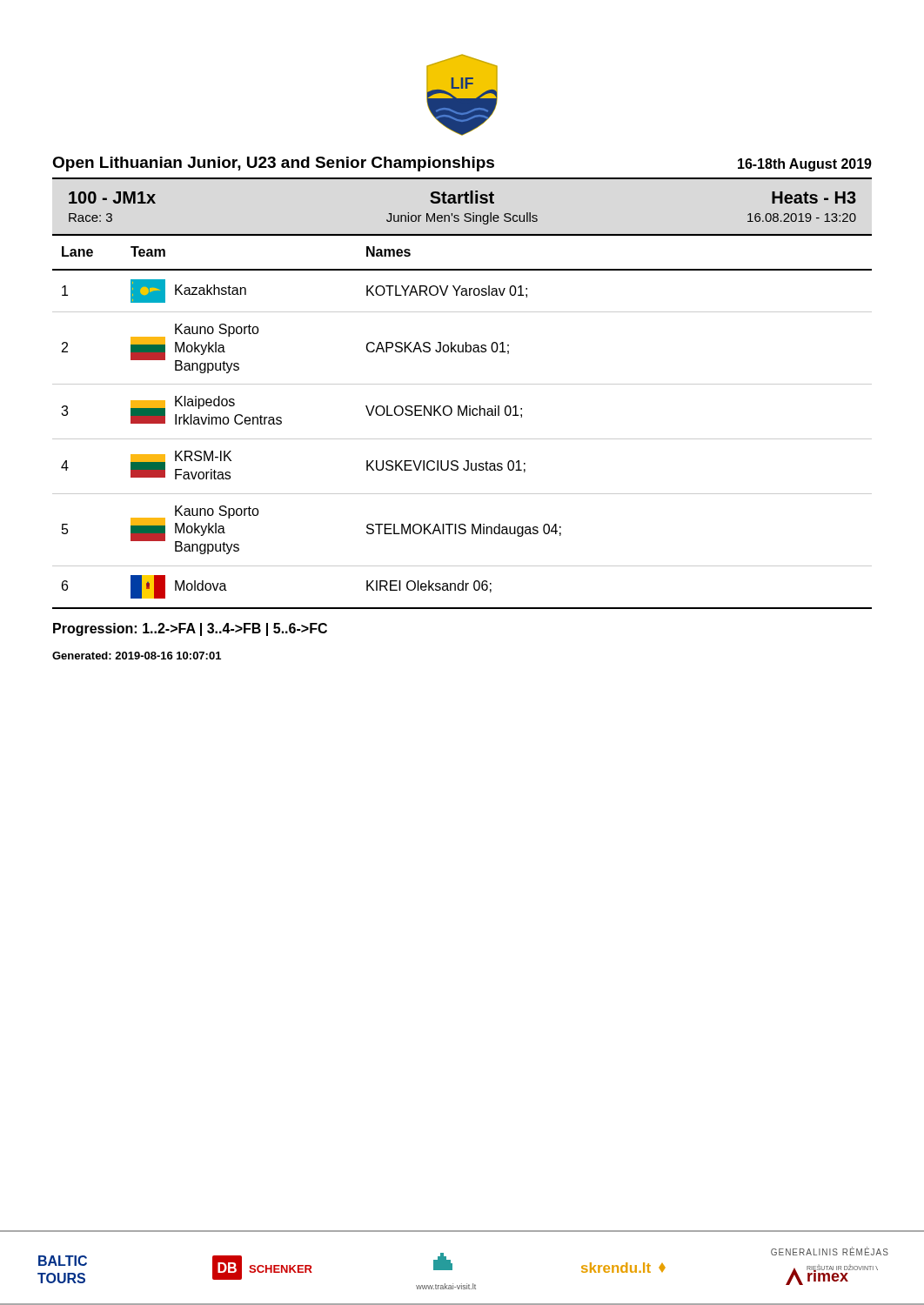Click on the table containing "Team"
The image size is (924, 1305).
[x=462, y=421]
